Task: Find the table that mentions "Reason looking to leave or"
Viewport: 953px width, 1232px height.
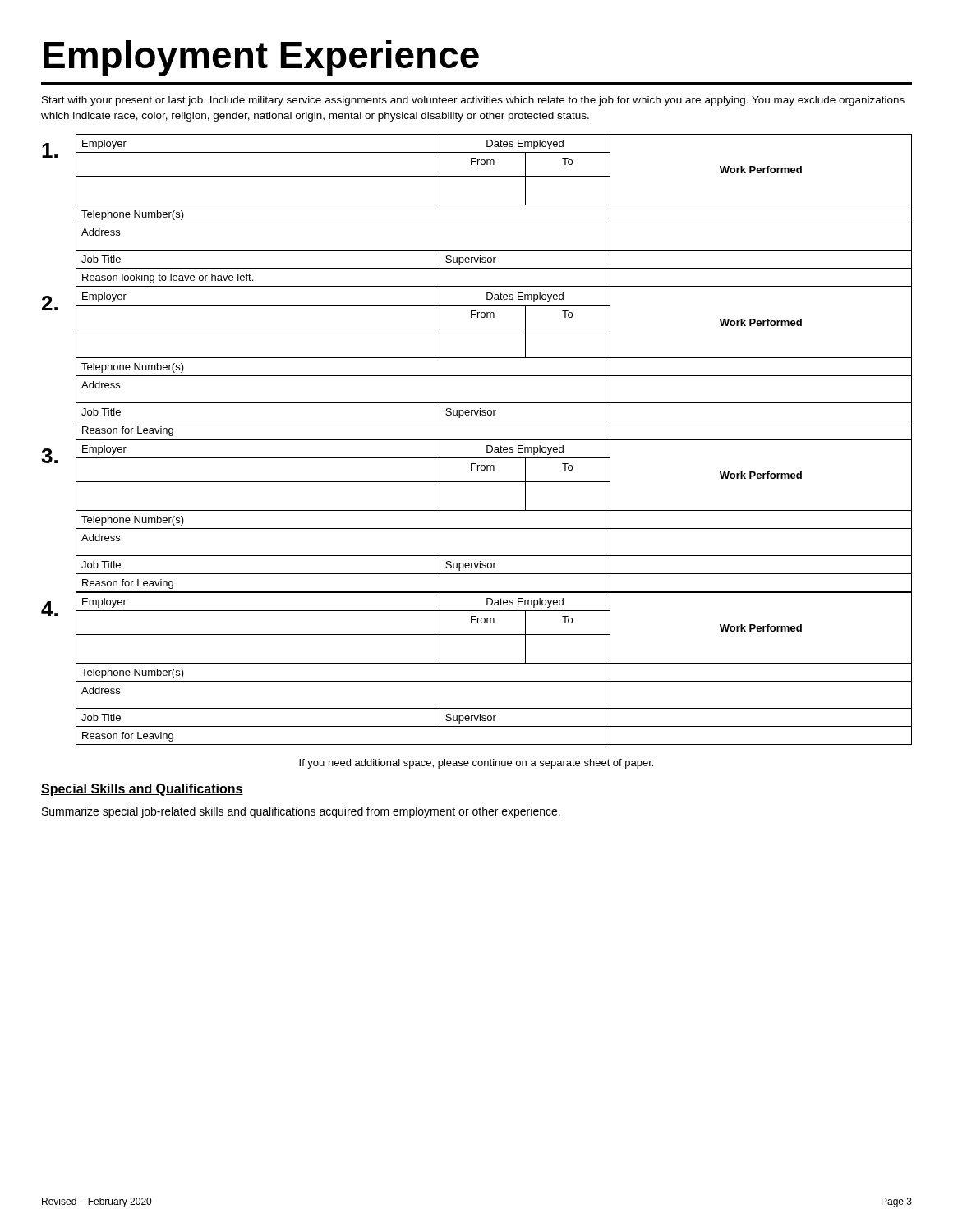Action: click(x=476, y=210)
